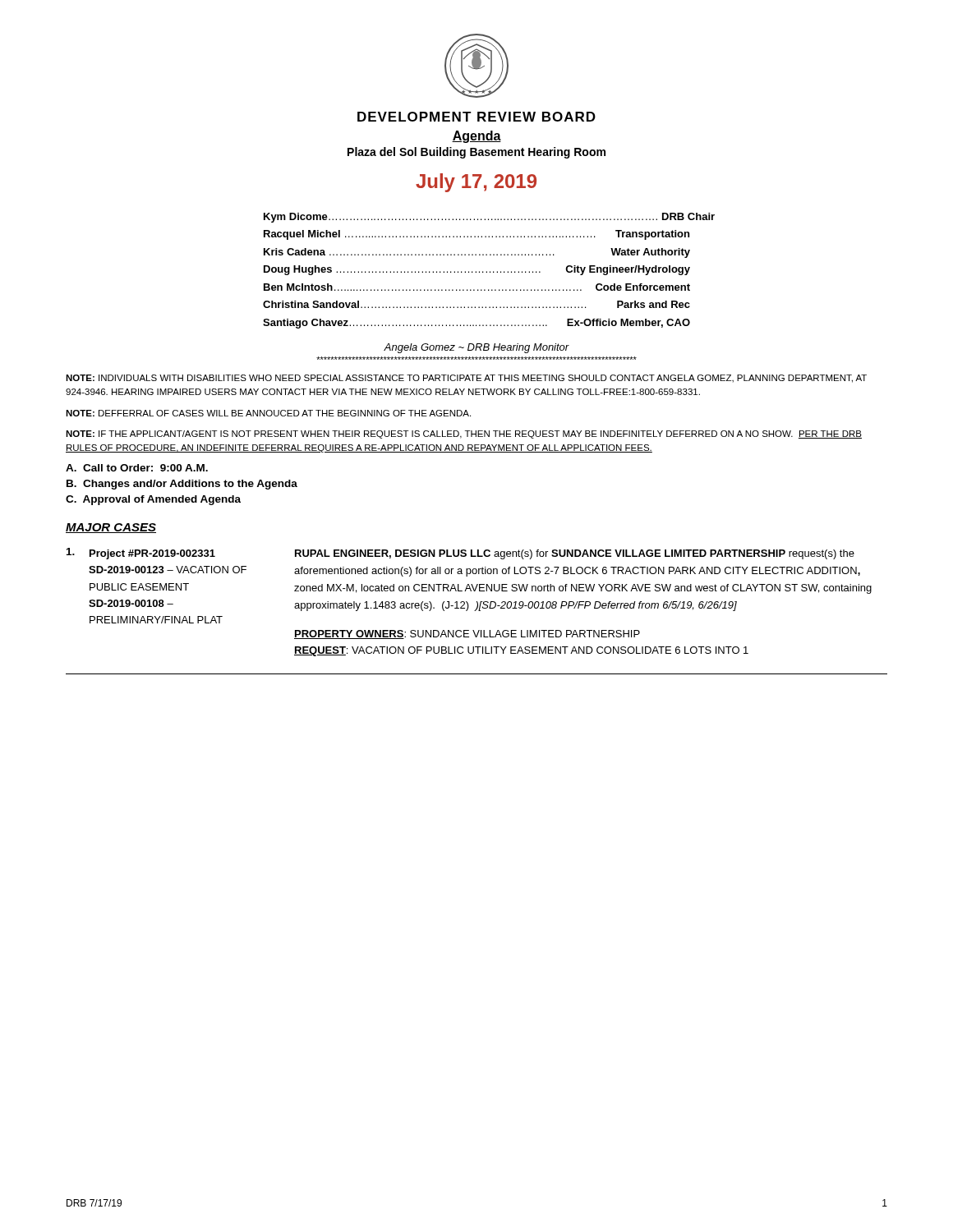
Task: Select the region starting "RUPAL ENGINEER, DESIGN PLUS LLC"
Action: pyautogui.click(x=591, y=603)
